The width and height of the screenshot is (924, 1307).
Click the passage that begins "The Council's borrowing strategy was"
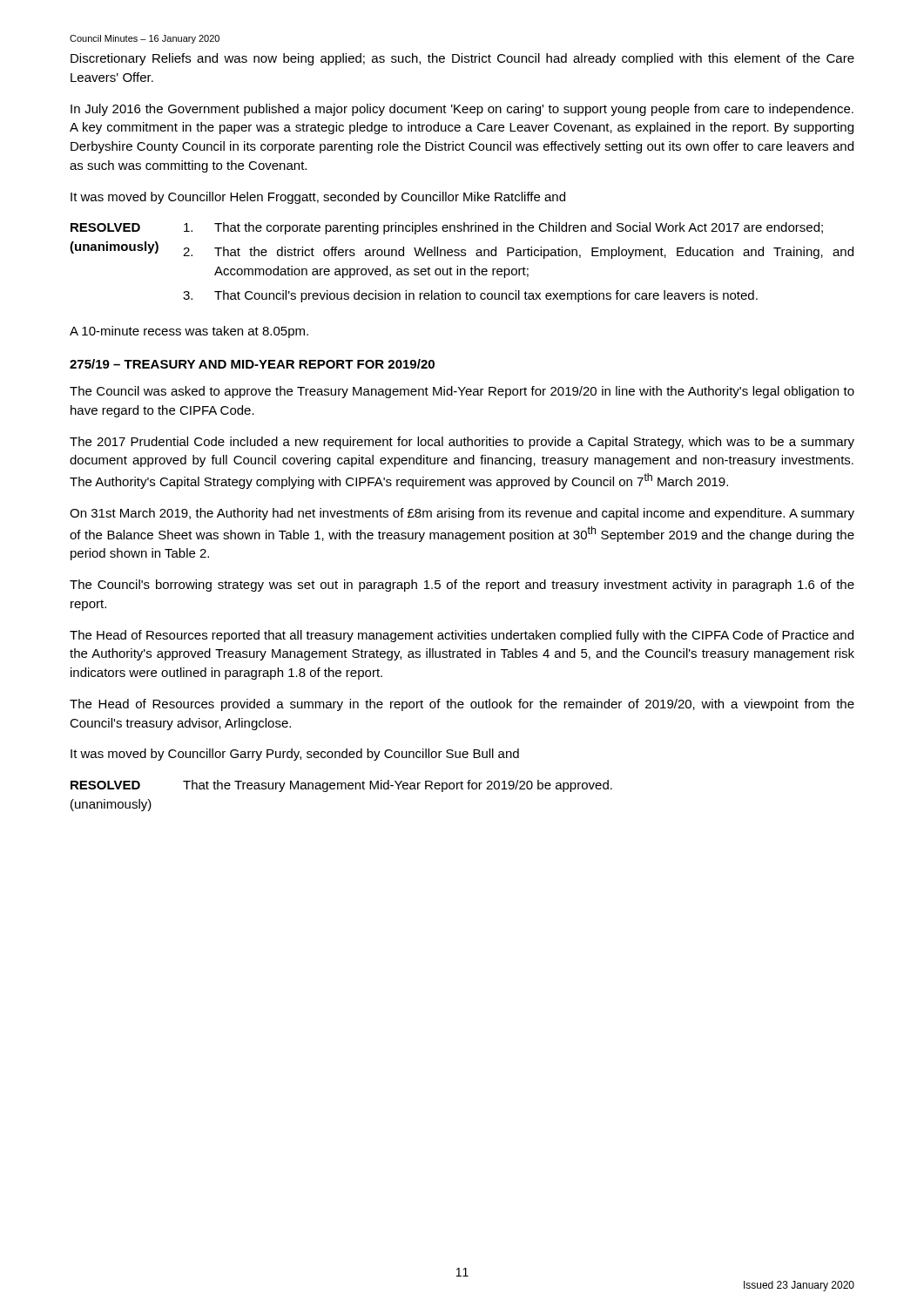coord(462,594)
